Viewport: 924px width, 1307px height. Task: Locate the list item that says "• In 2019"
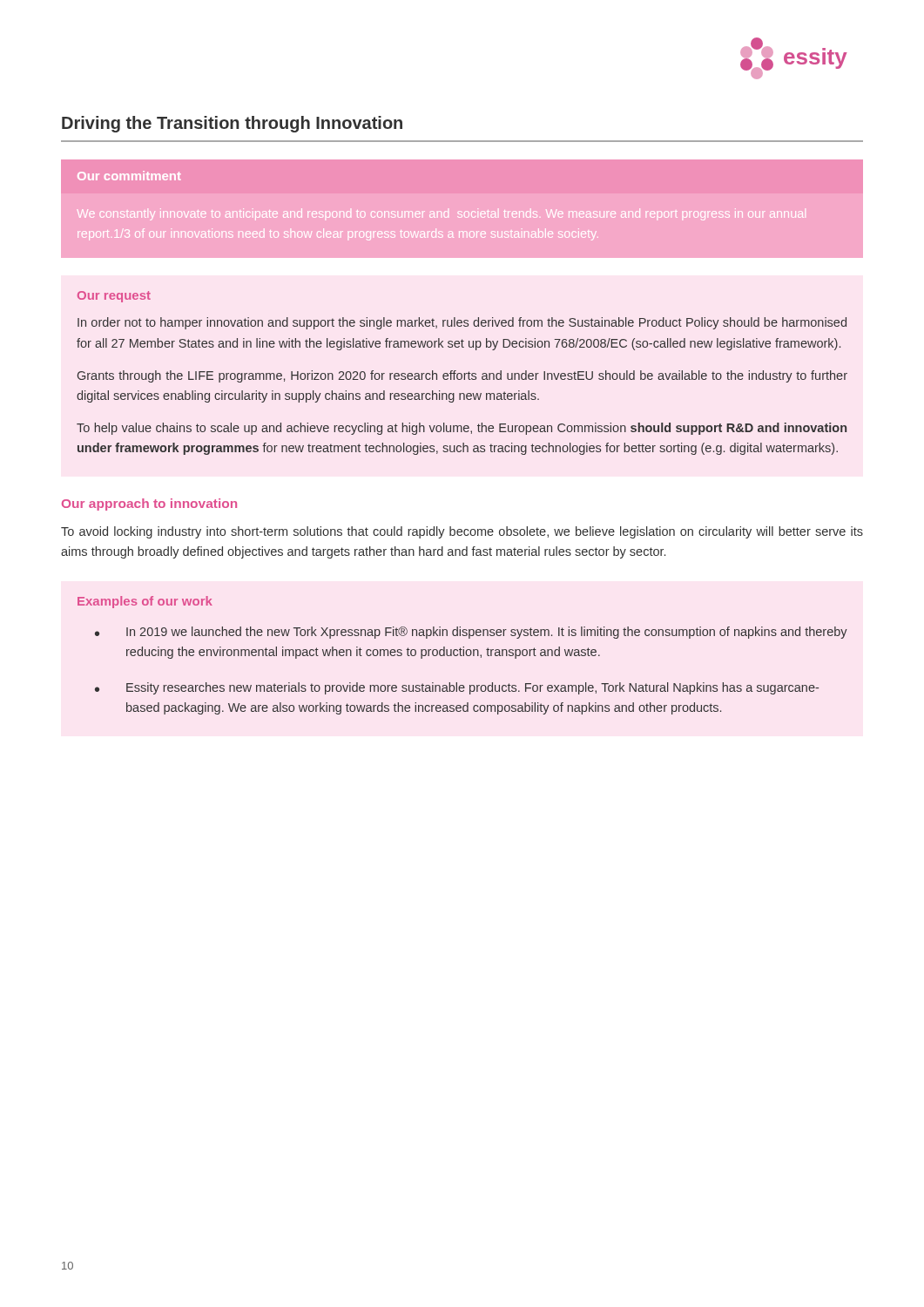[462, 642]
